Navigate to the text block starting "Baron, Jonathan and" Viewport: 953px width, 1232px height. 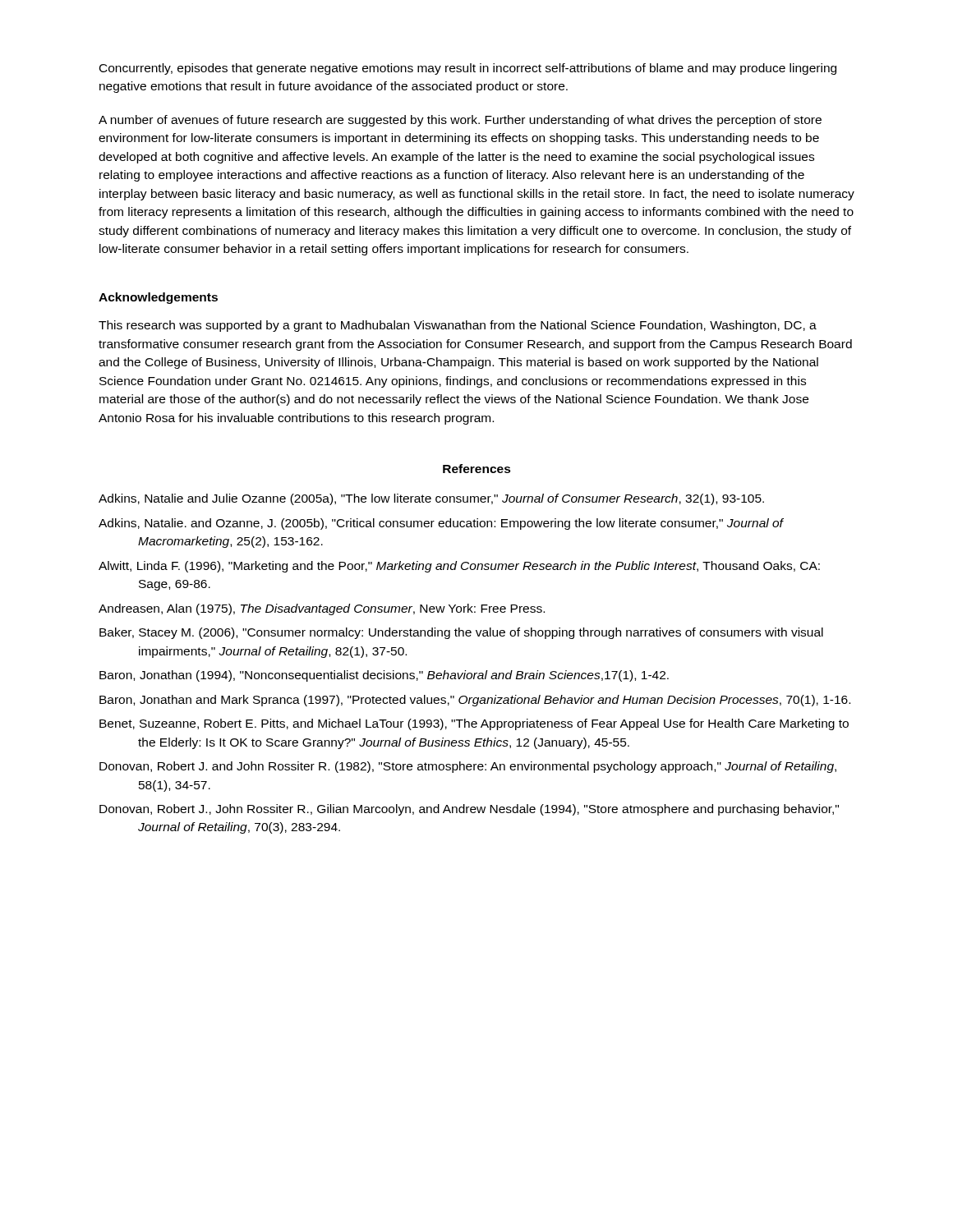tap(475, 699)
